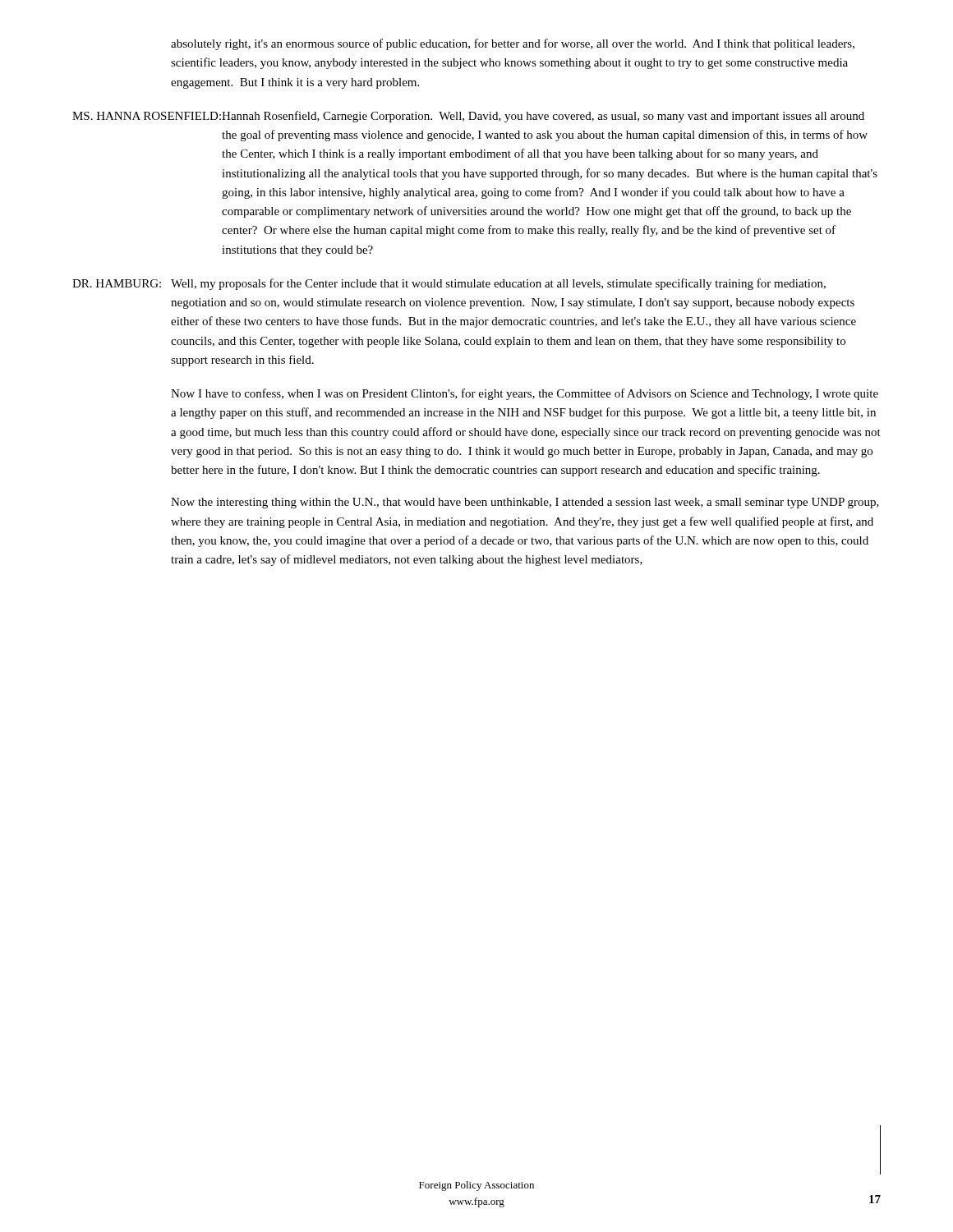Point to the text block starting "MS. HANNA ROSENFIELD:"

pyautogui.click(x=476, y=183)
